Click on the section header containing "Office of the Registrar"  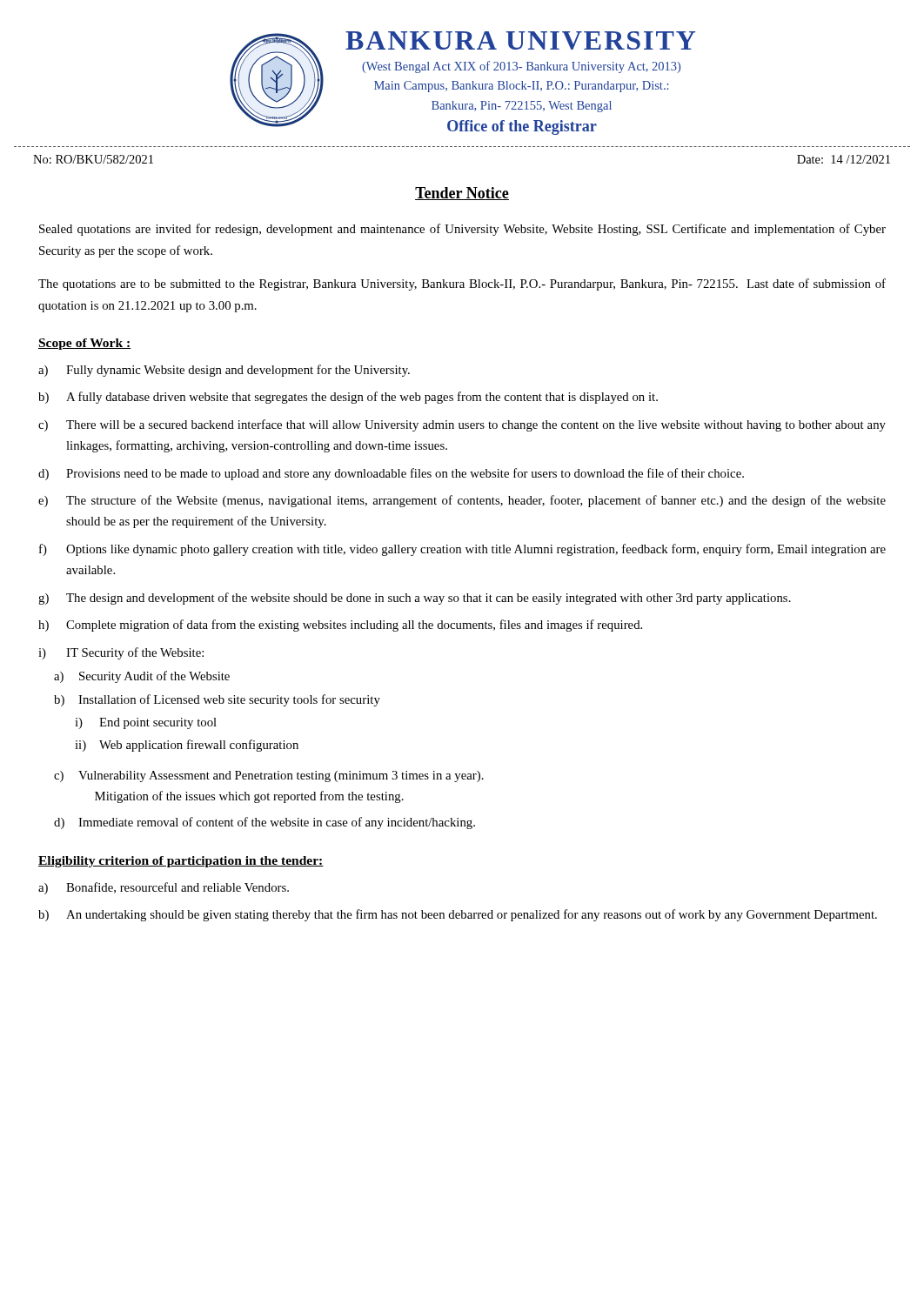(x=522, y=127)
